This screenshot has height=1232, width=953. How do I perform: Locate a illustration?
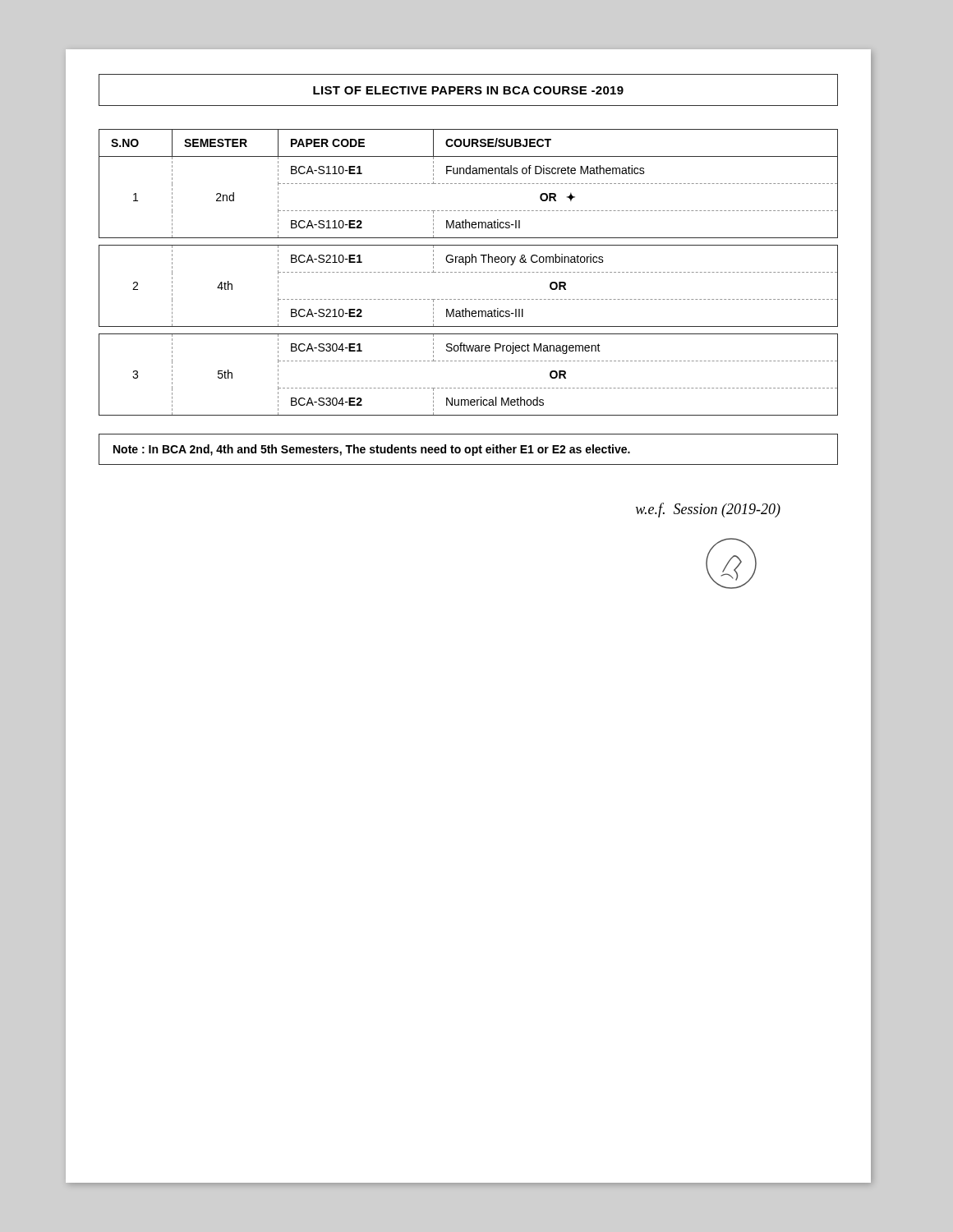pyautogui.click(x=468, y=565)
